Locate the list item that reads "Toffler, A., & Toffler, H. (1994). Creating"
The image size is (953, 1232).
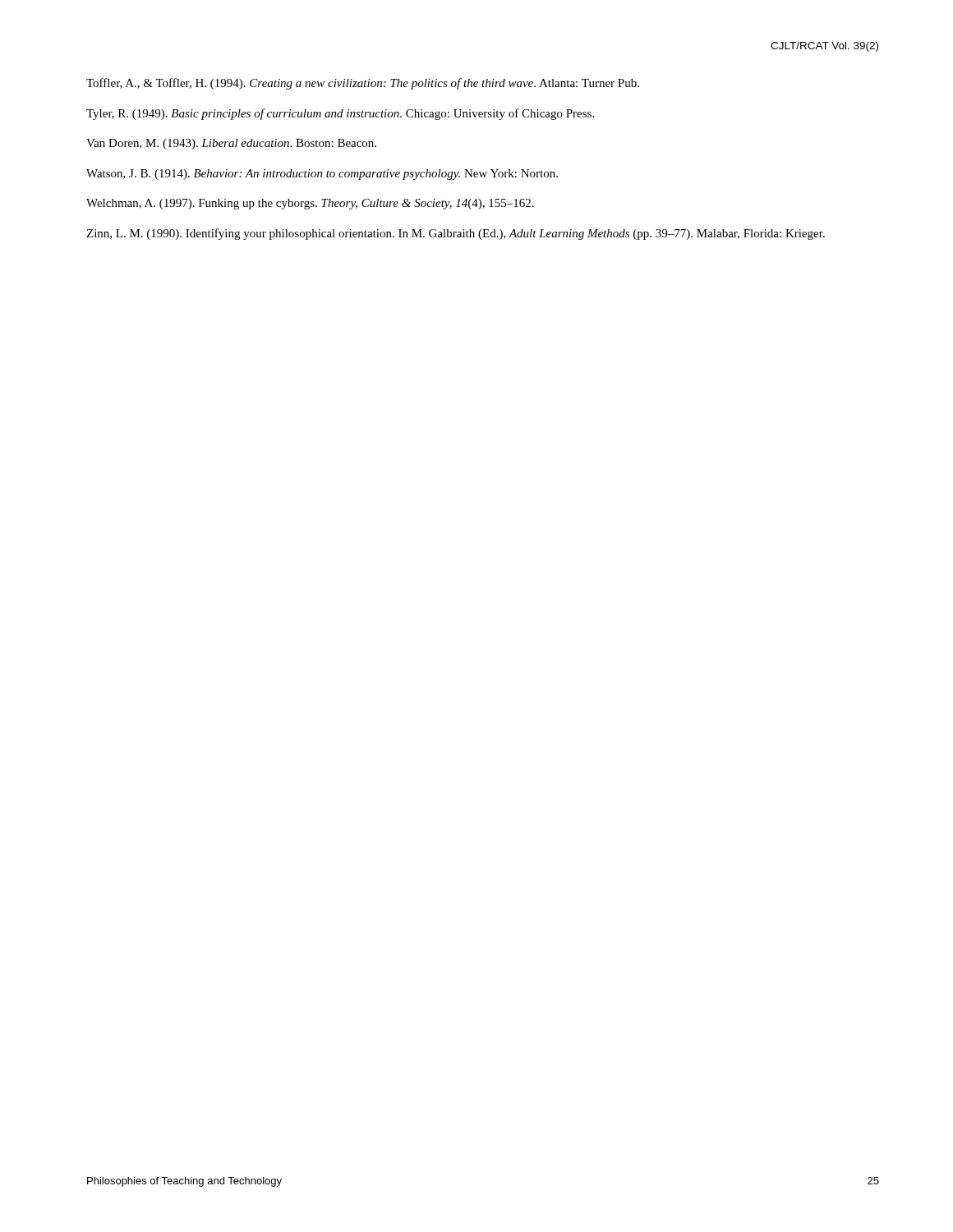[x=363, y=83]
